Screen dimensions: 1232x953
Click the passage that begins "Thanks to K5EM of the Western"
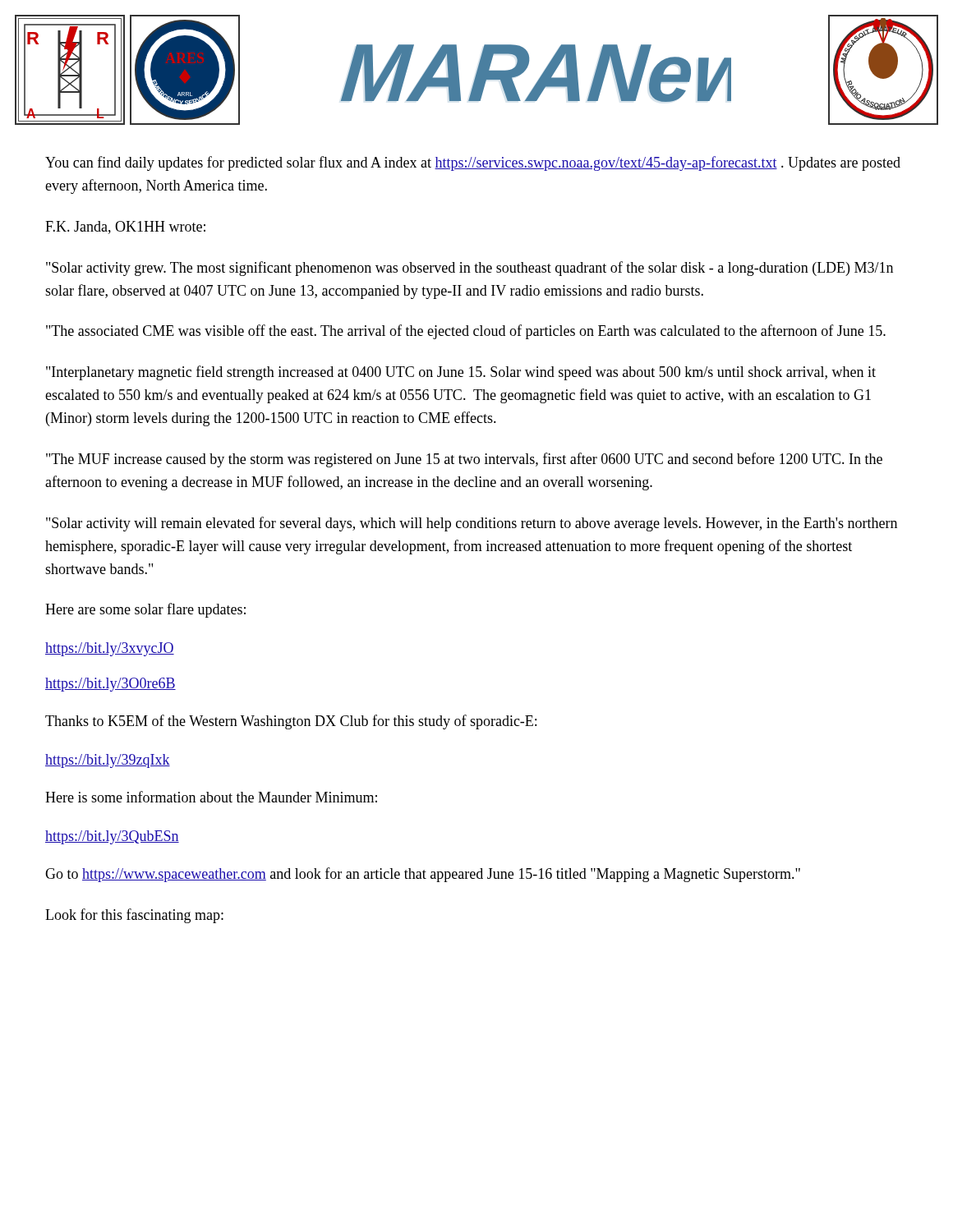pos(292,721)
